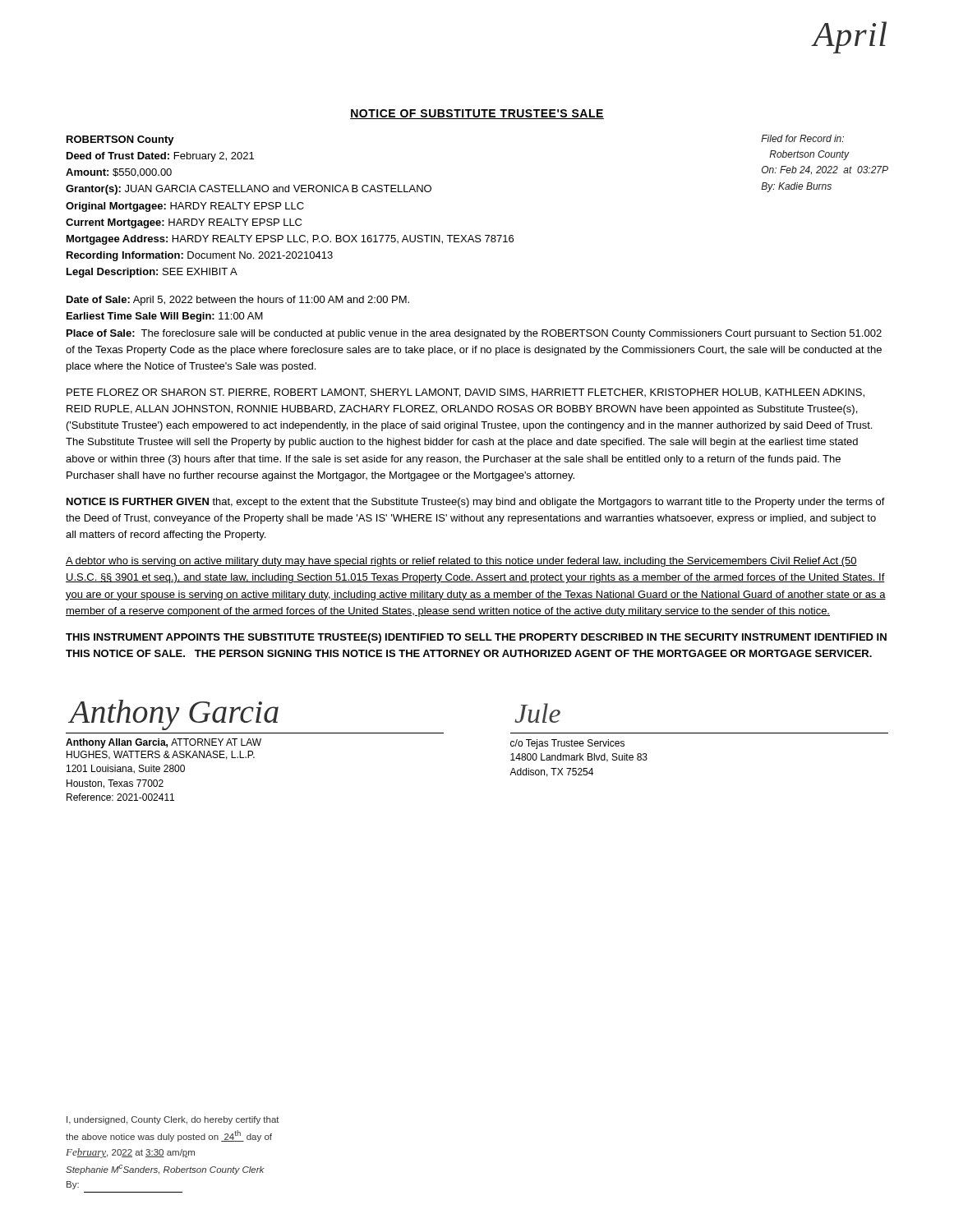Click on the text block containing "I, undersigned, County Clerk, do hereby certify that"
The image size is (954, 1232).
coord(172,1152)
